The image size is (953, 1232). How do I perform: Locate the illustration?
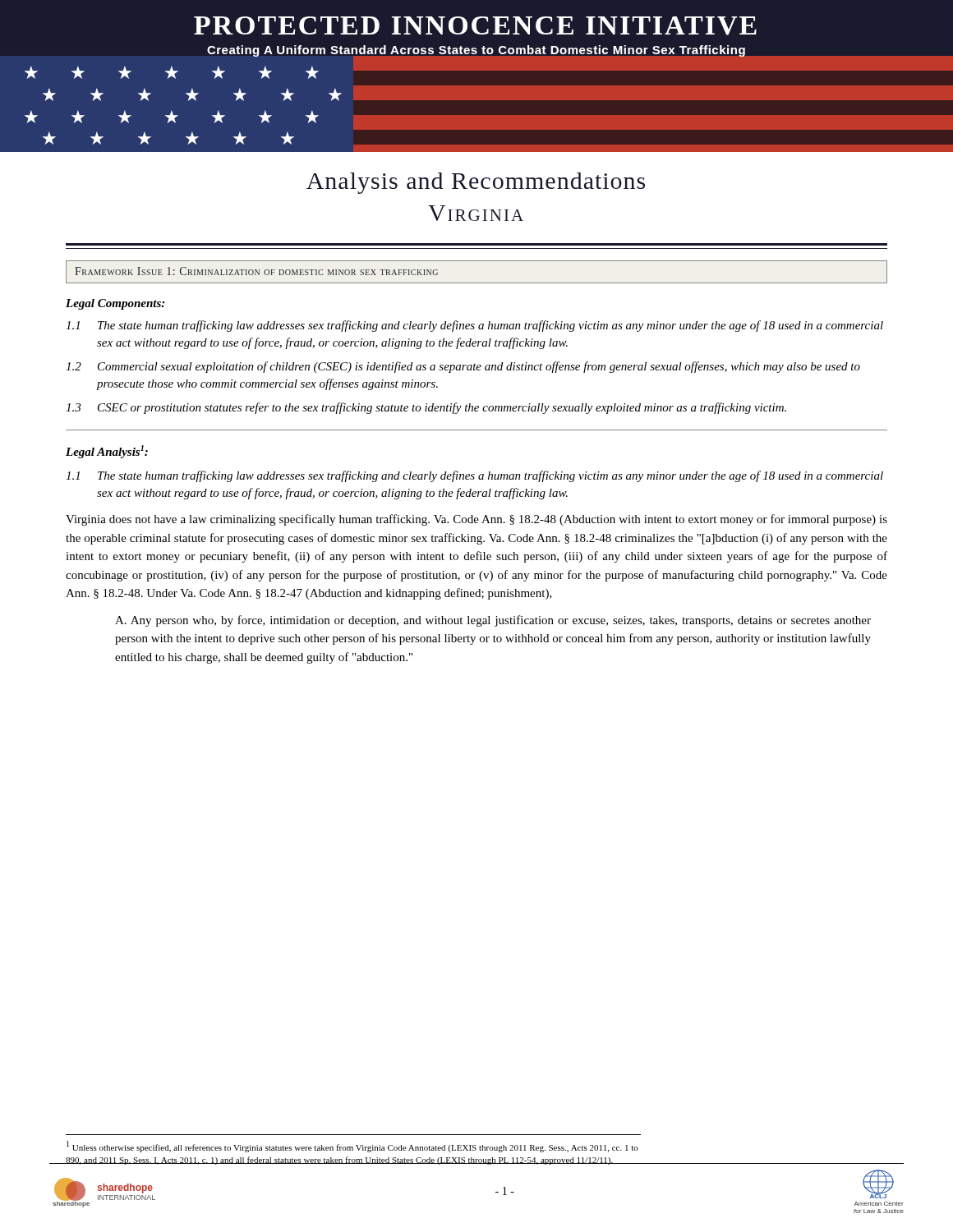[476, 76]
